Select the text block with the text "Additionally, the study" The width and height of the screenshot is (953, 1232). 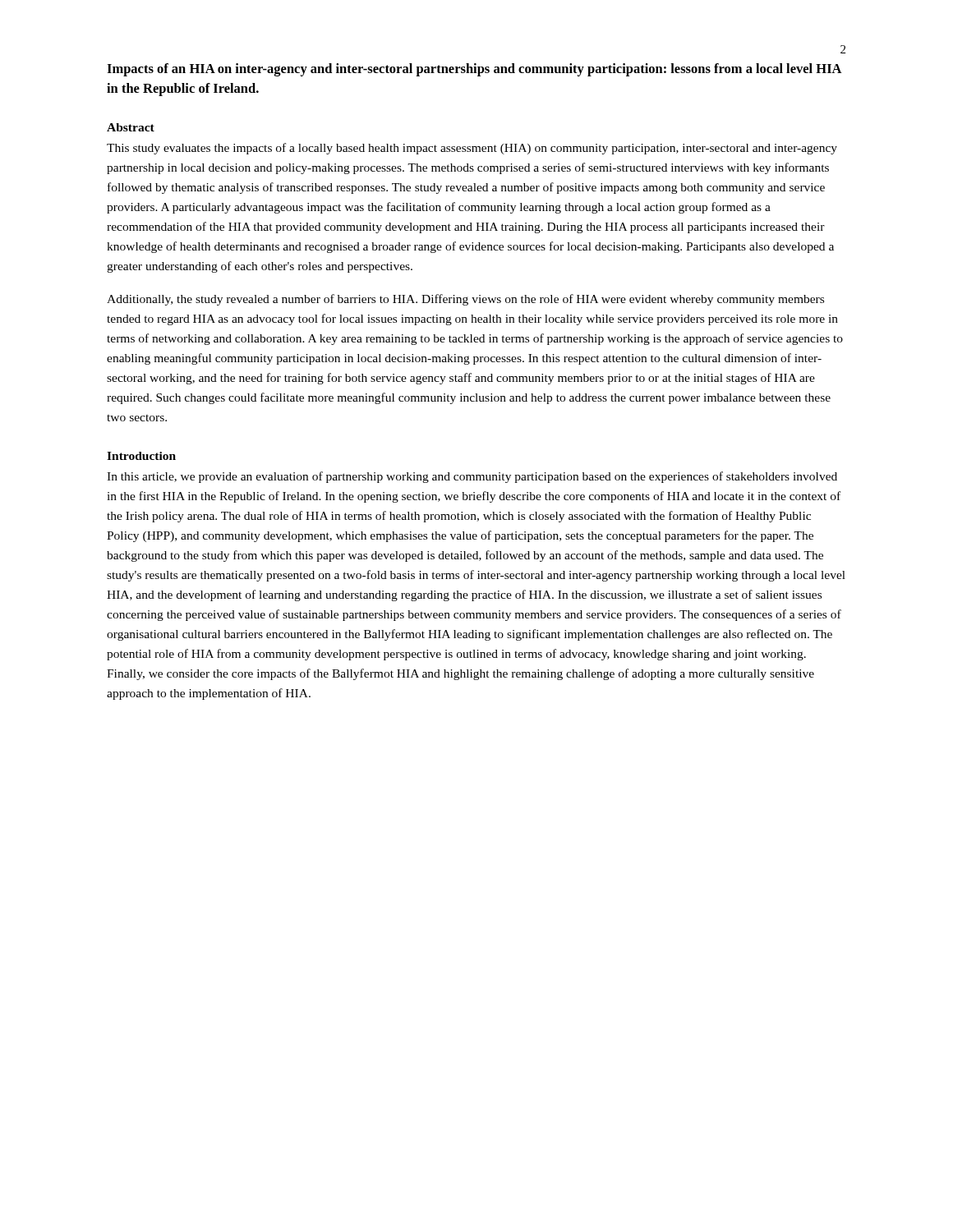coord(475,358)
